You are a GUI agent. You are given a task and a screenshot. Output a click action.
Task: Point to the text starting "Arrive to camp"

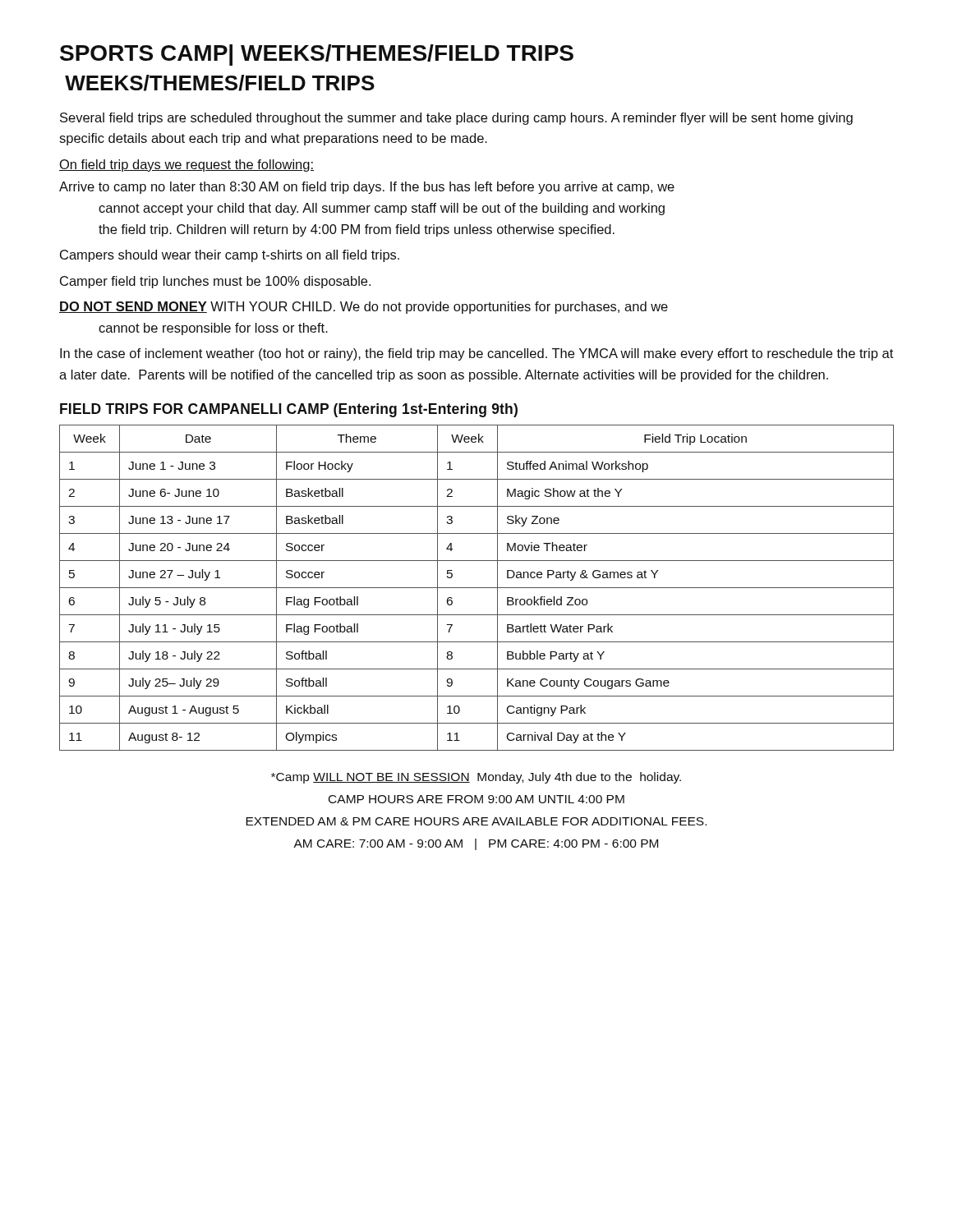coord(476,210)
